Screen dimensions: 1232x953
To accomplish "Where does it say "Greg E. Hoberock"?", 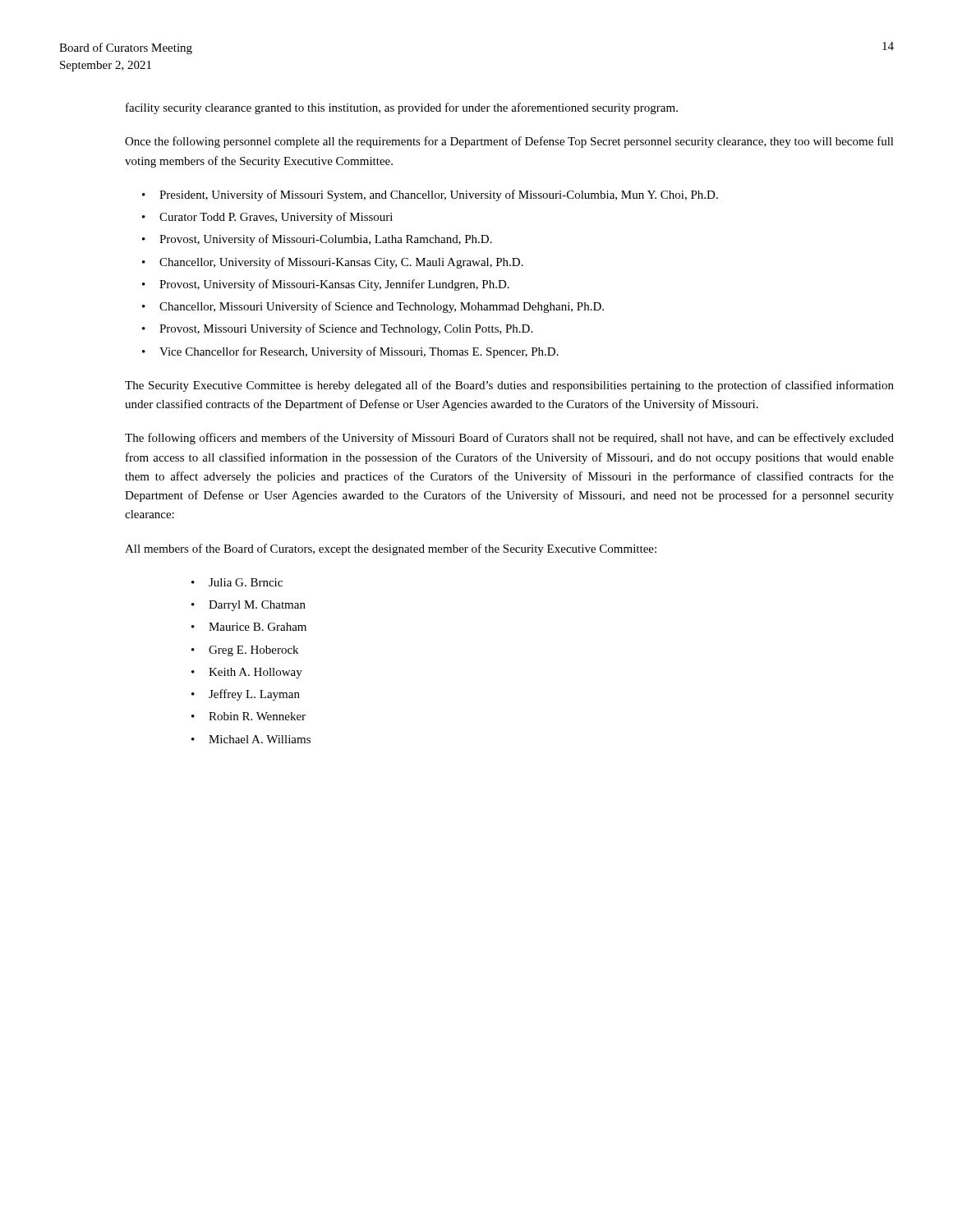I will tap(254, 649).
